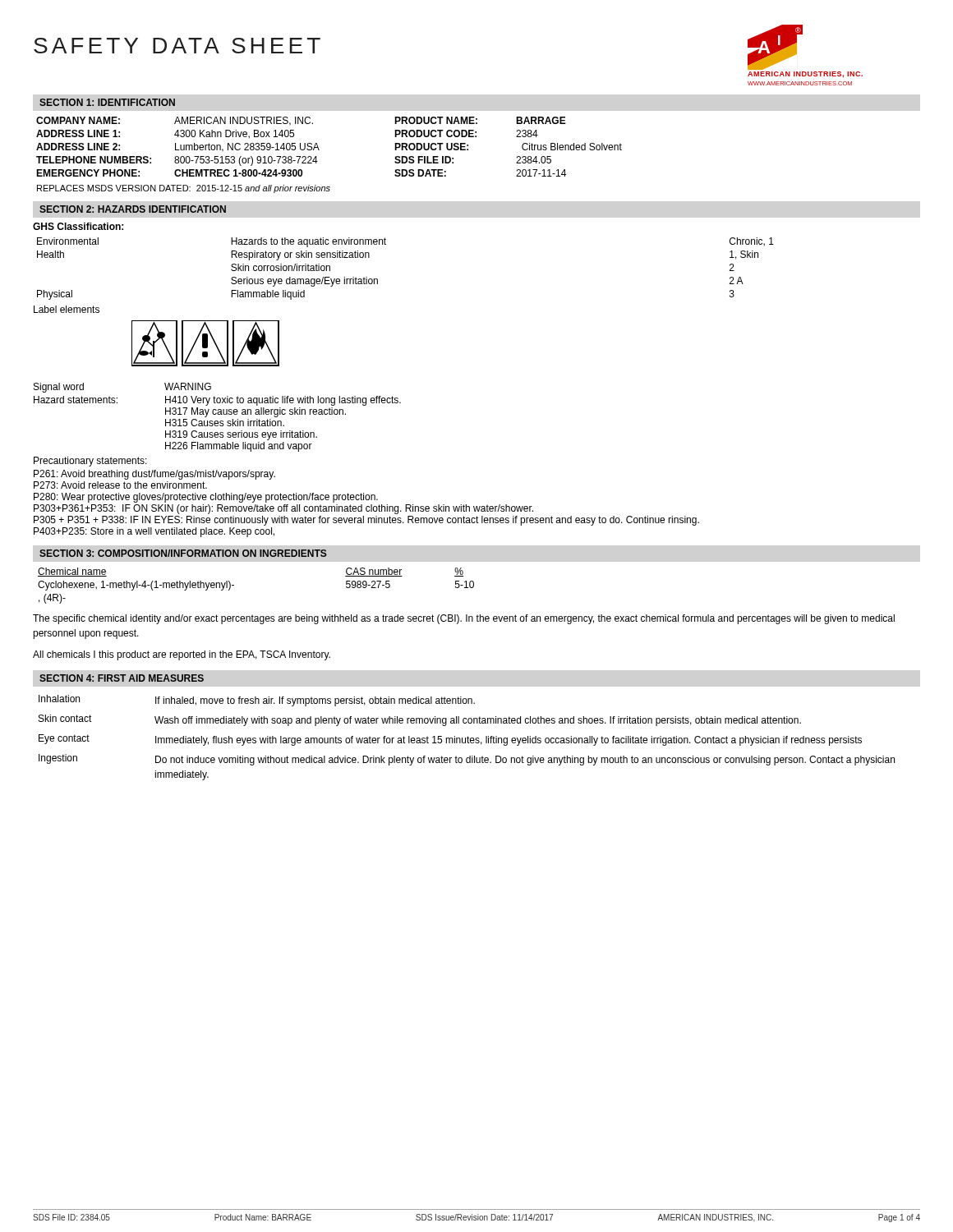Find the block starting "GHS Classification:"
Screen dimensions: 1232x953
tap(79, 227)
